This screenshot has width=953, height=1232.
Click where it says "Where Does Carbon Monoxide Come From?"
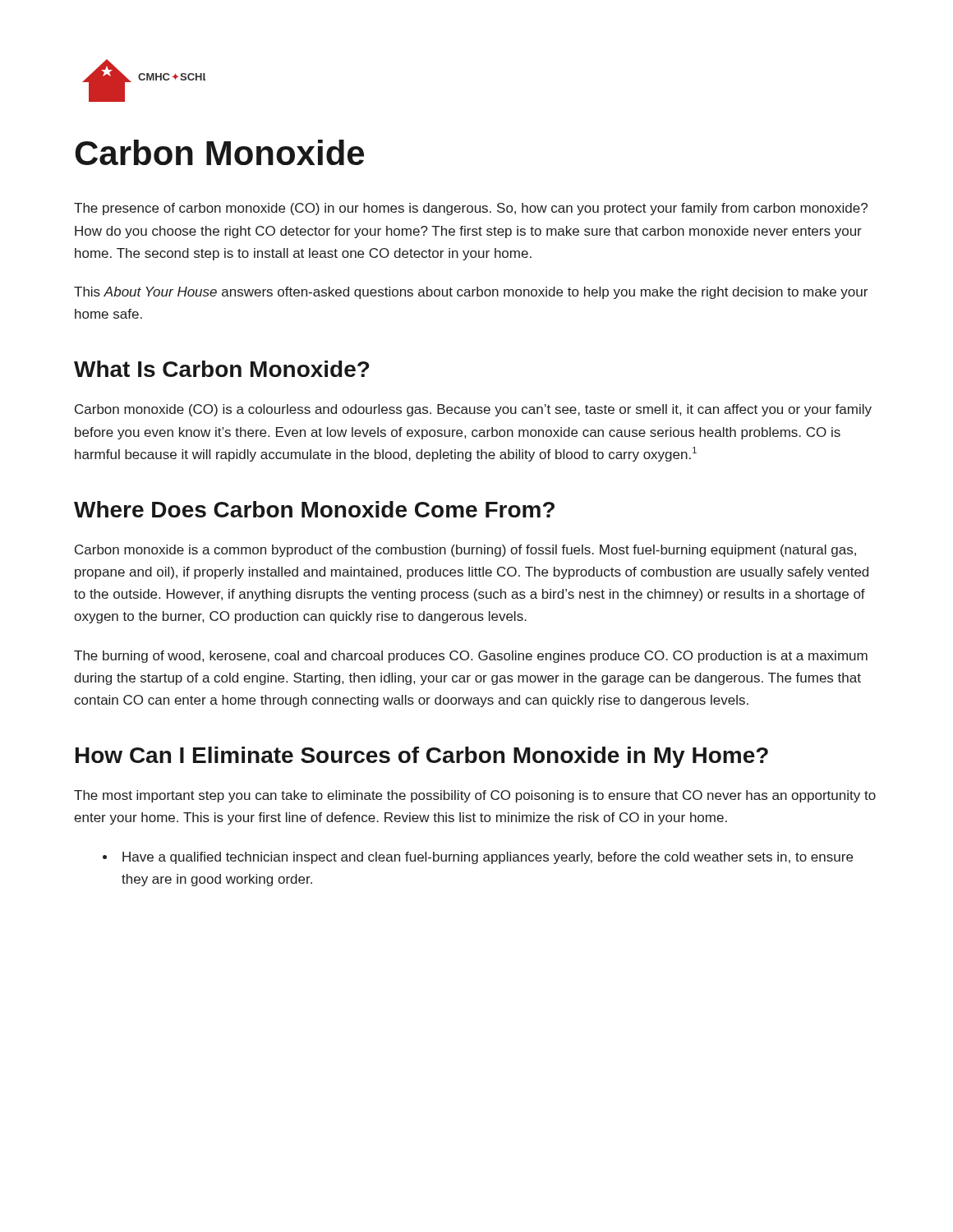pyautogui.click(x=315, y=510)
